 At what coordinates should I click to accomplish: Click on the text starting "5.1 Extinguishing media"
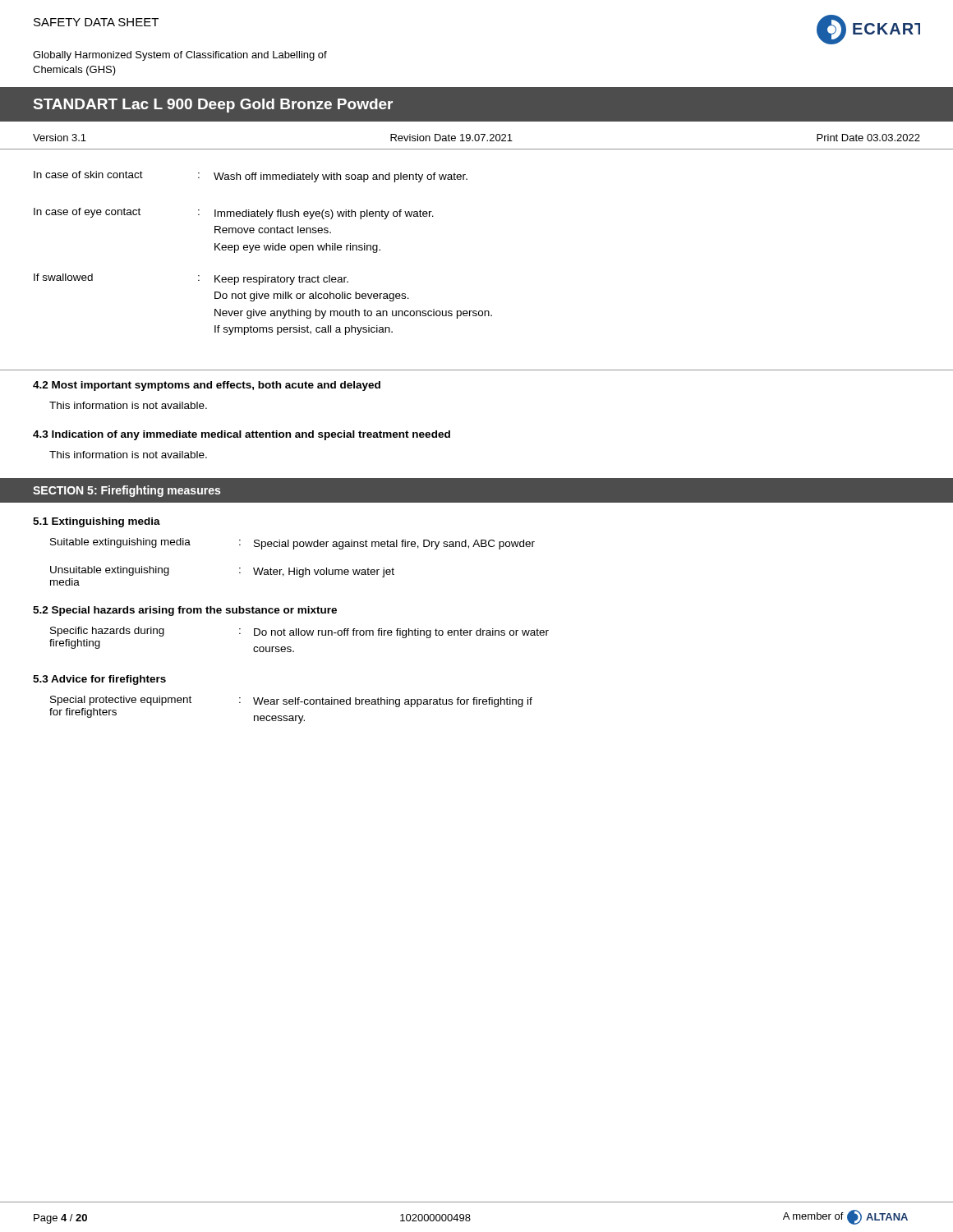[x=96, y=521]
